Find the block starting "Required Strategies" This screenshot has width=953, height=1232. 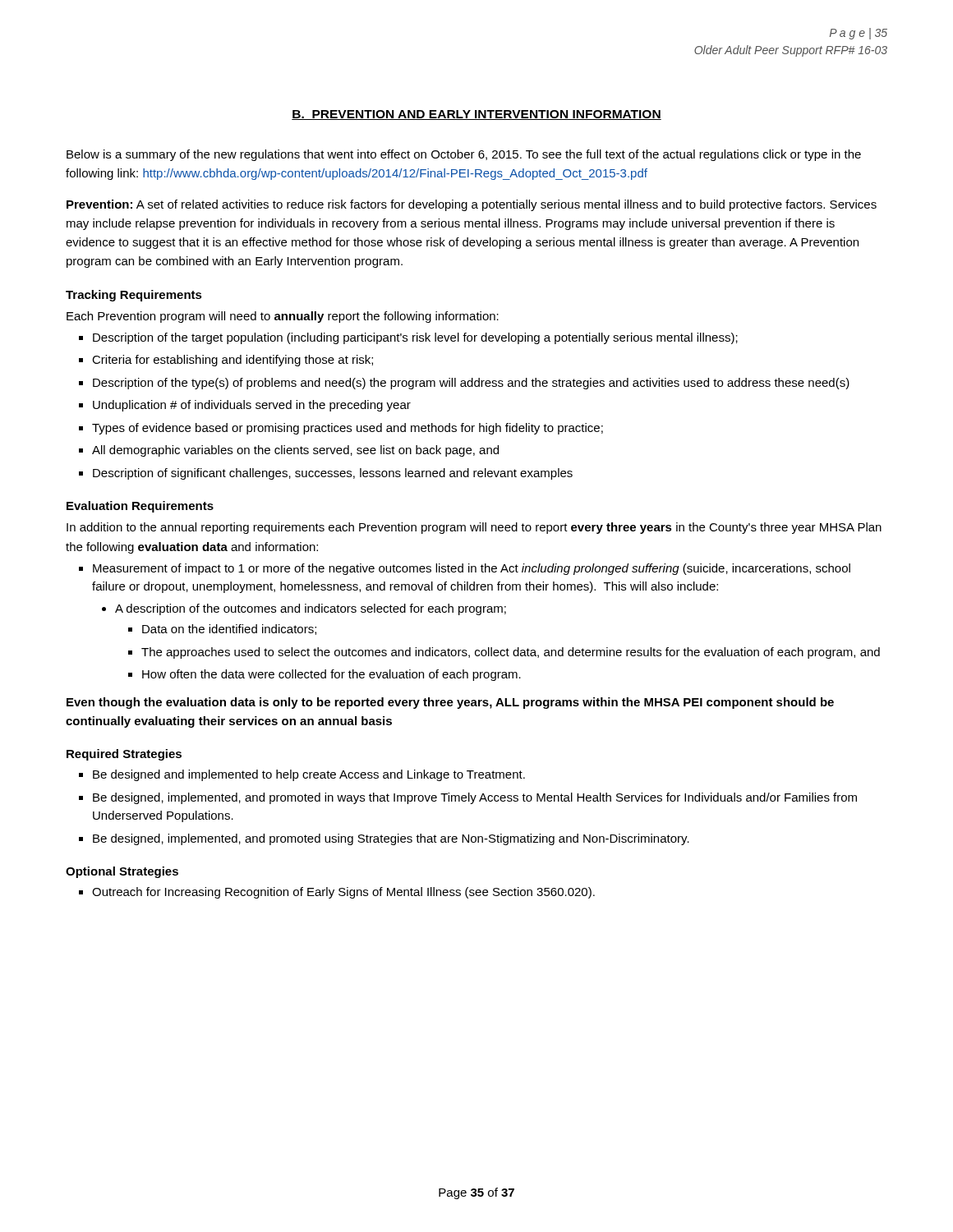click(124, 754)
